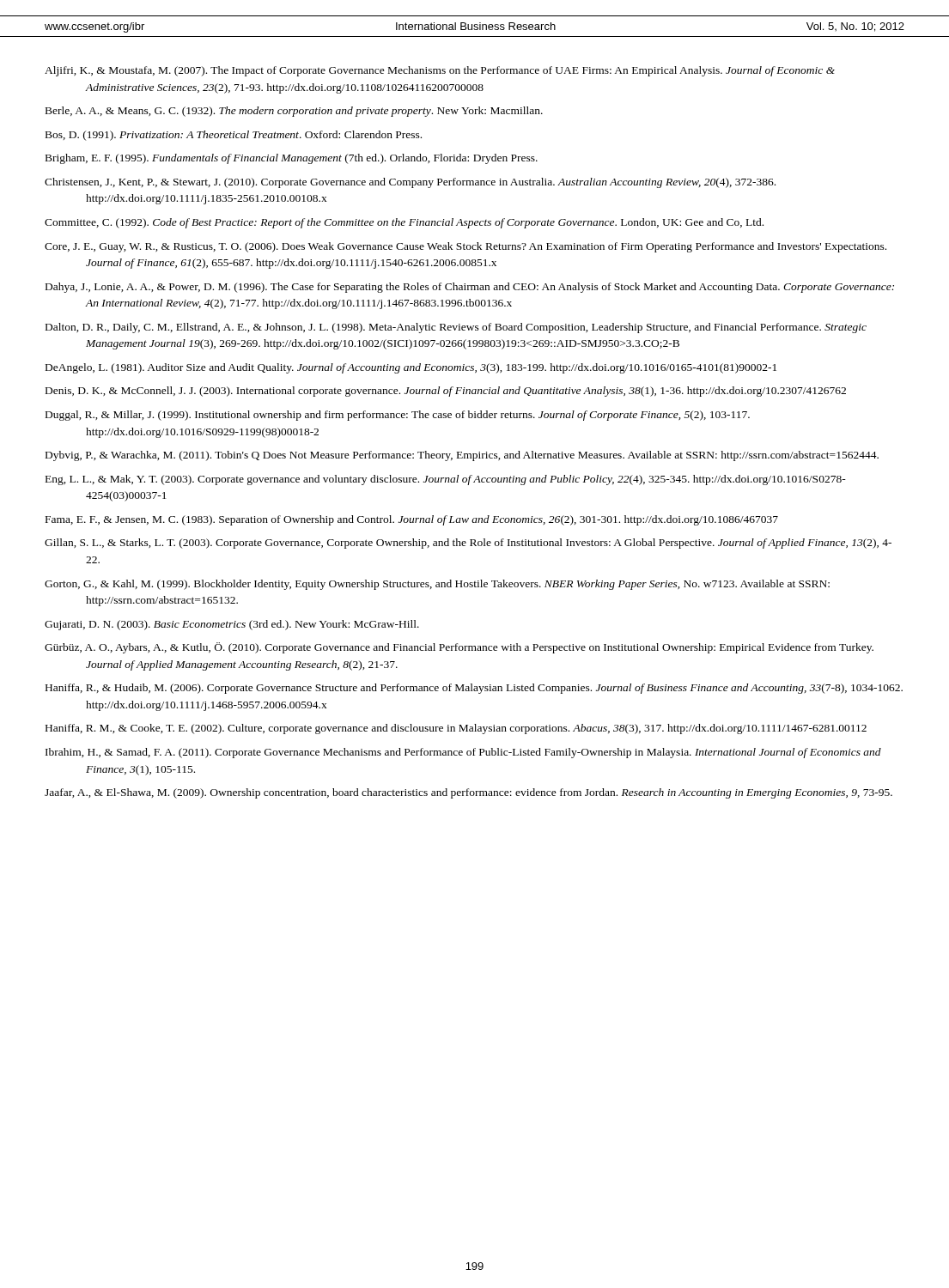949x1288 pixels.
Task: Click on the list item that reads "DeAngelo, L. (1981)."
Action: (x=411, y=367)
